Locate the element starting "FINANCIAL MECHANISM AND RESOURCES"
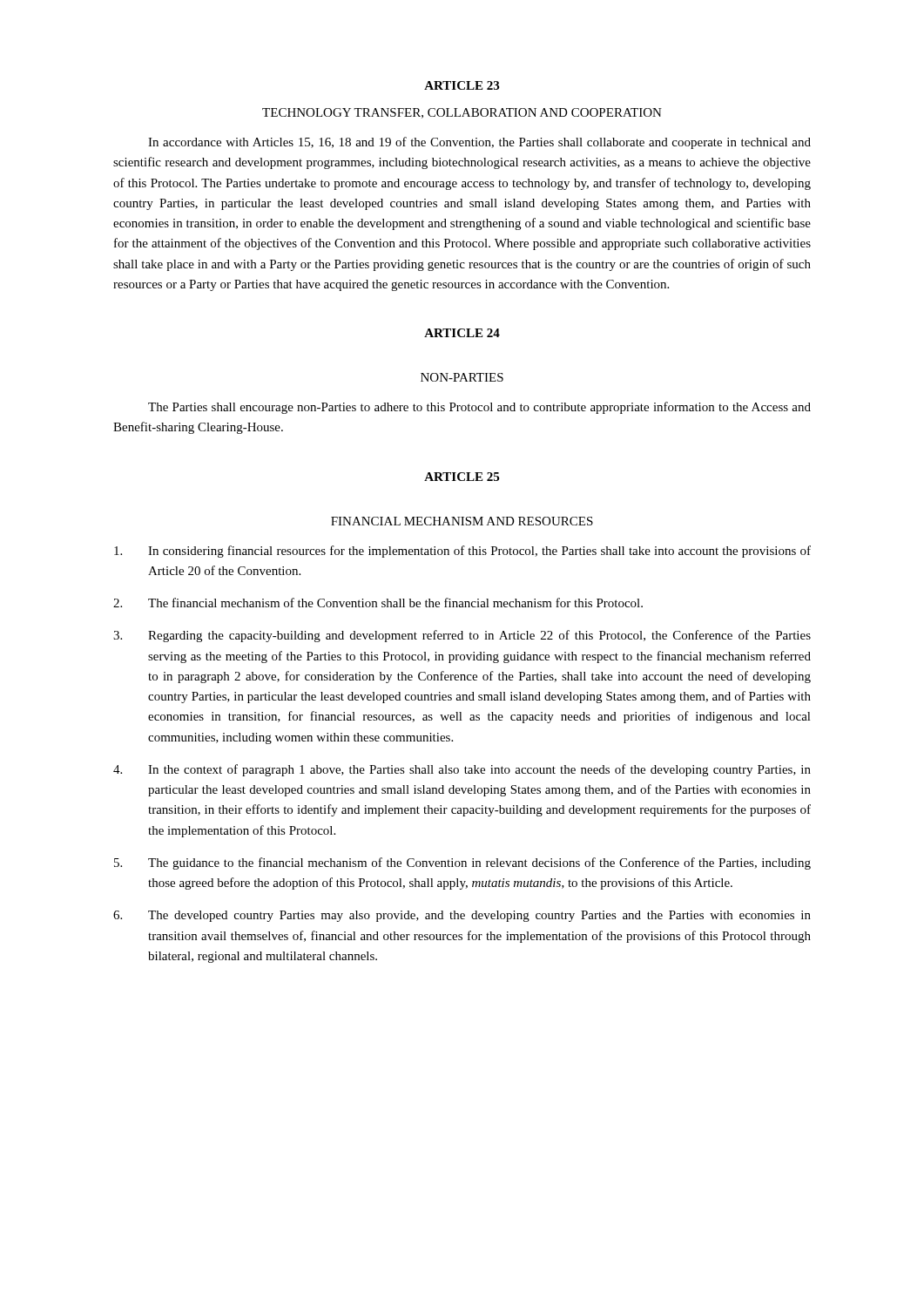924x1307 pixels. (462, 521)
